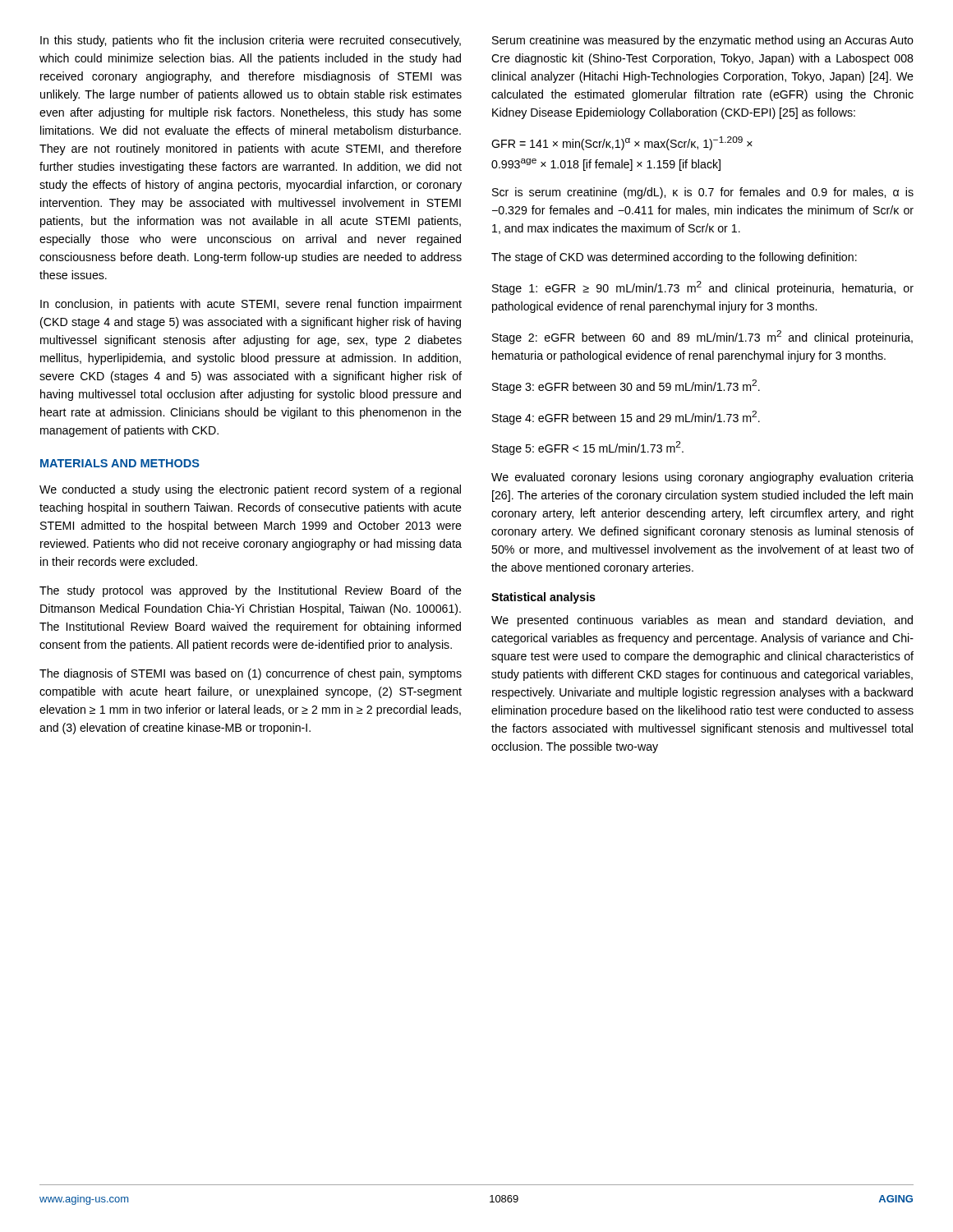Point to the text block starting "We presented continuous variables as"
This screenshot has width=953, height=1232.
pyautogui.click(x=702, y=683)
